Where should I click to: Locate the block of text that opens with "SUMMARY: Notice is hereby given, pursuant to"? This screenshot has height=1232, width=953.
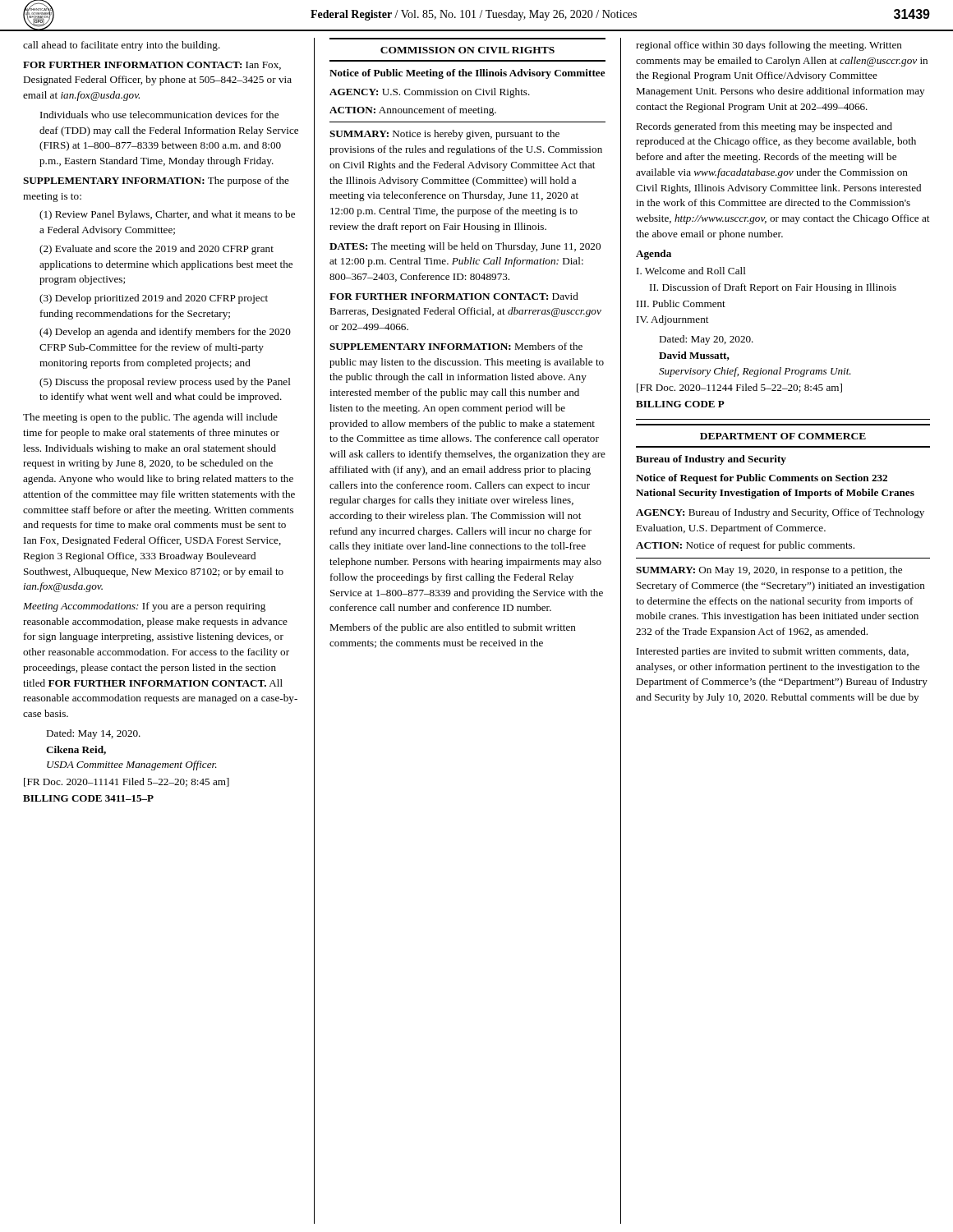pos(466,180)
